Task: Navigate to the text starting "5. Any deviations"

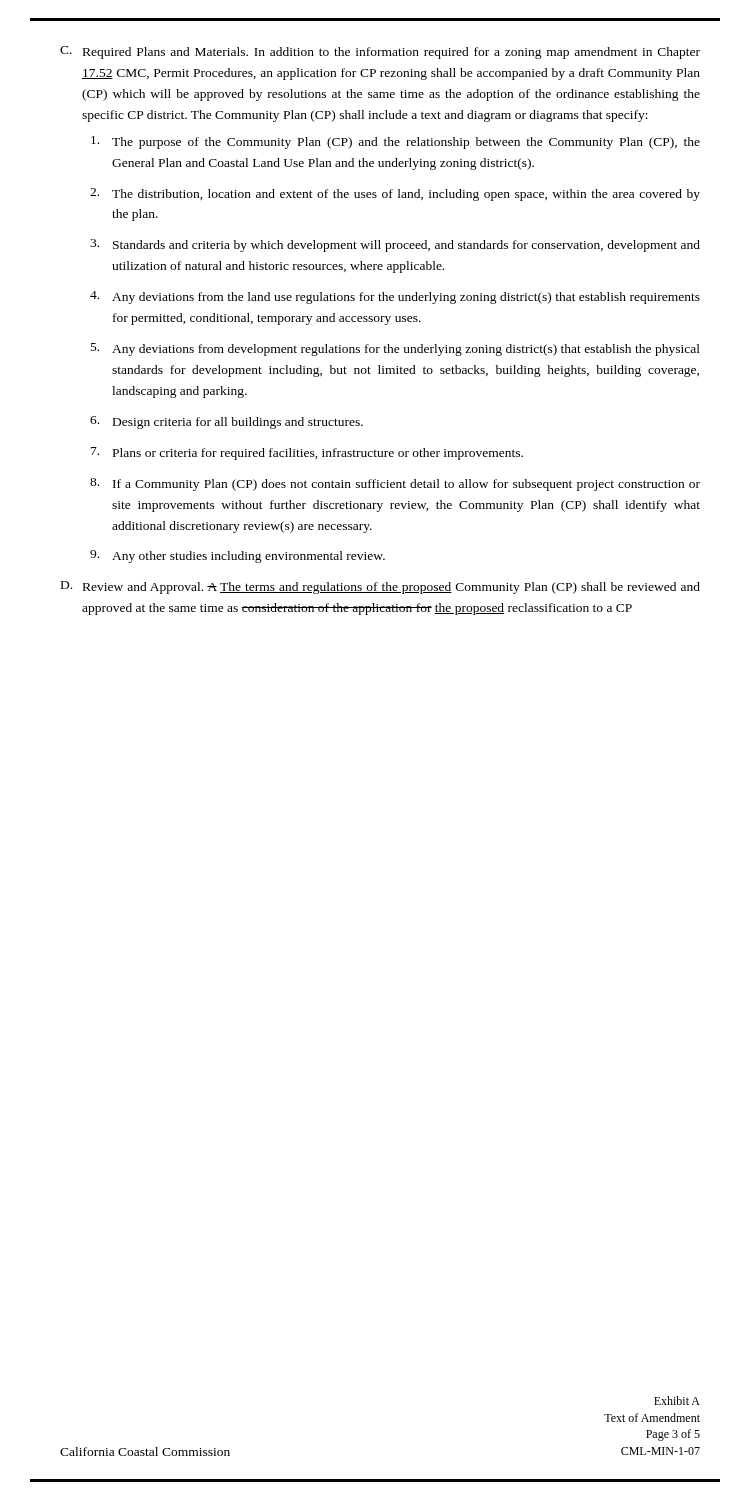Action: click(395, 370)
